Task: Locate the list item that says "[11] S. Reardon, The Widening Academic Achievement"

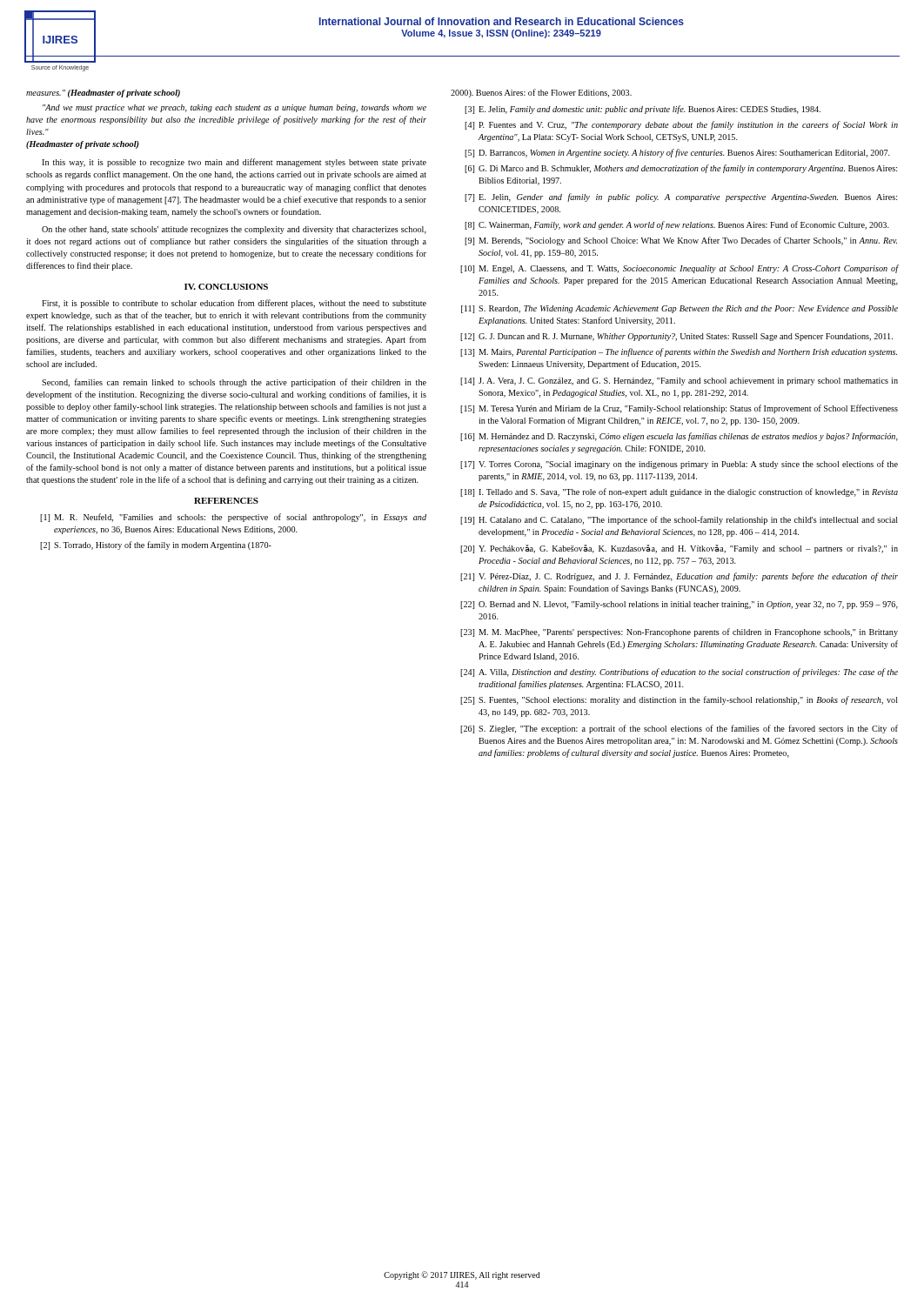Action: coord(674,315)
